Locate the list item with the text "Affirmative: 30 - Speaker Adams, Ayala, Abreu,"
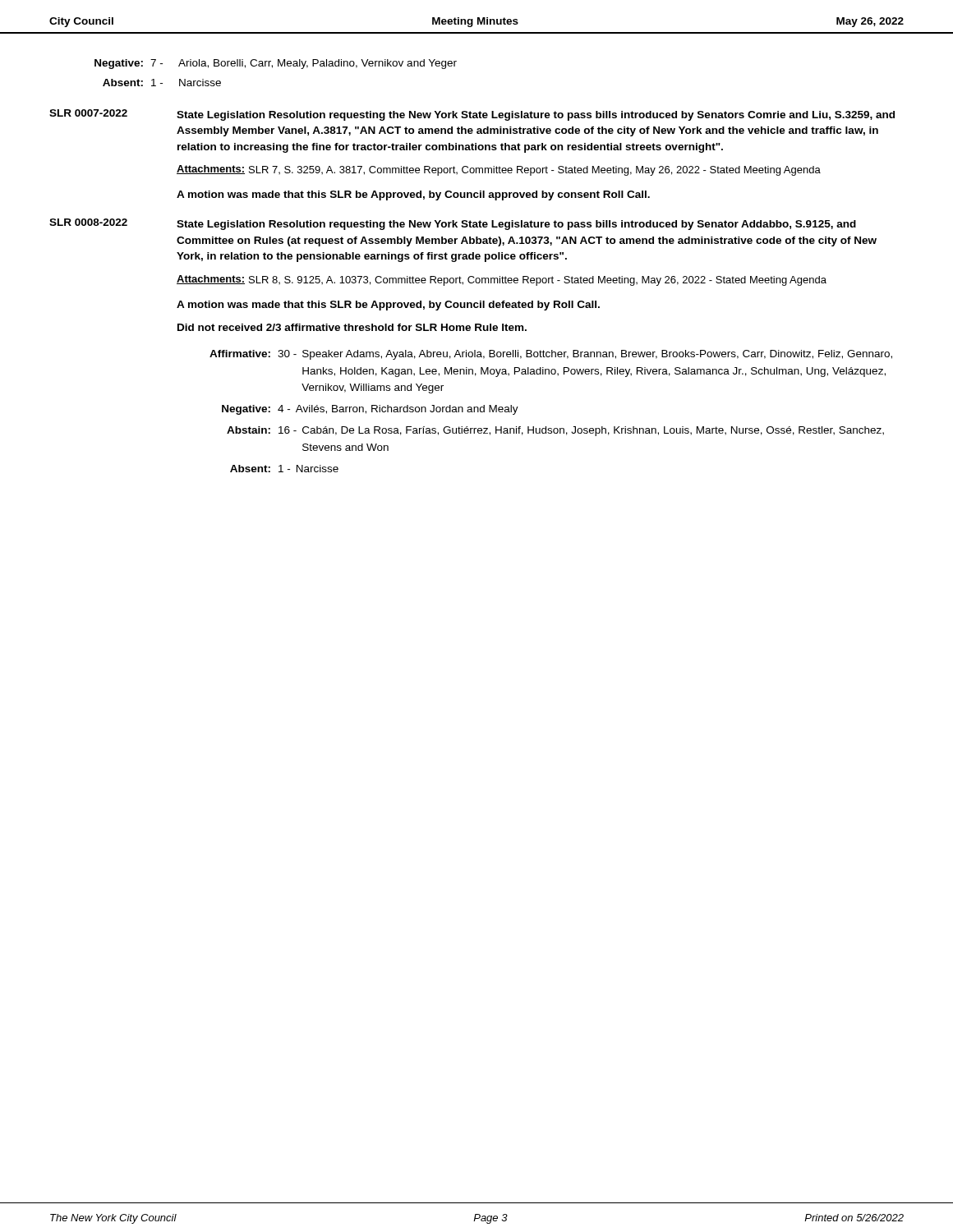Screen dimensions: 1232x953 [540, 371]
